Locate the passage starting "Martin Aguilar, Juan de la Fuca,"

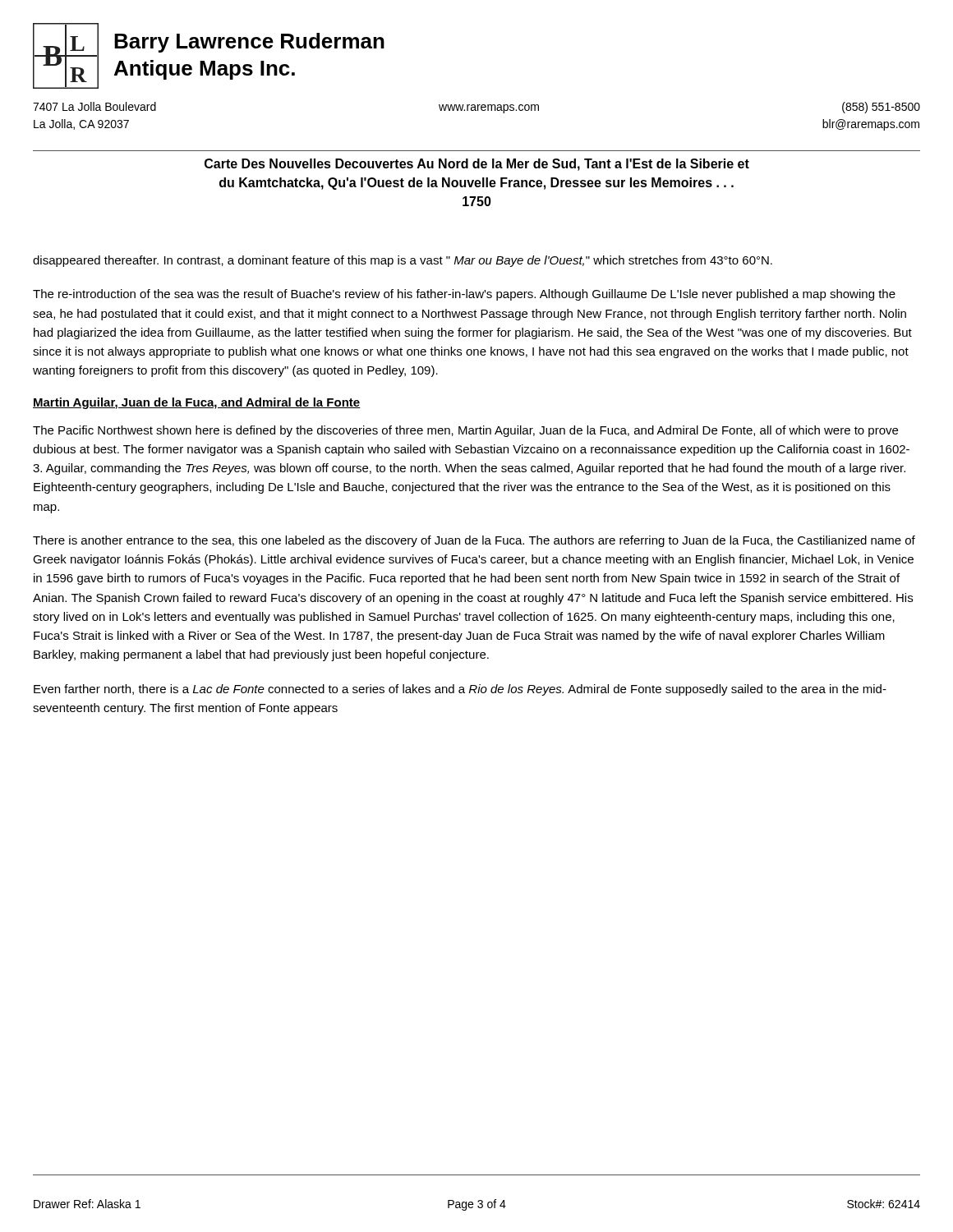tap(196, 402)
